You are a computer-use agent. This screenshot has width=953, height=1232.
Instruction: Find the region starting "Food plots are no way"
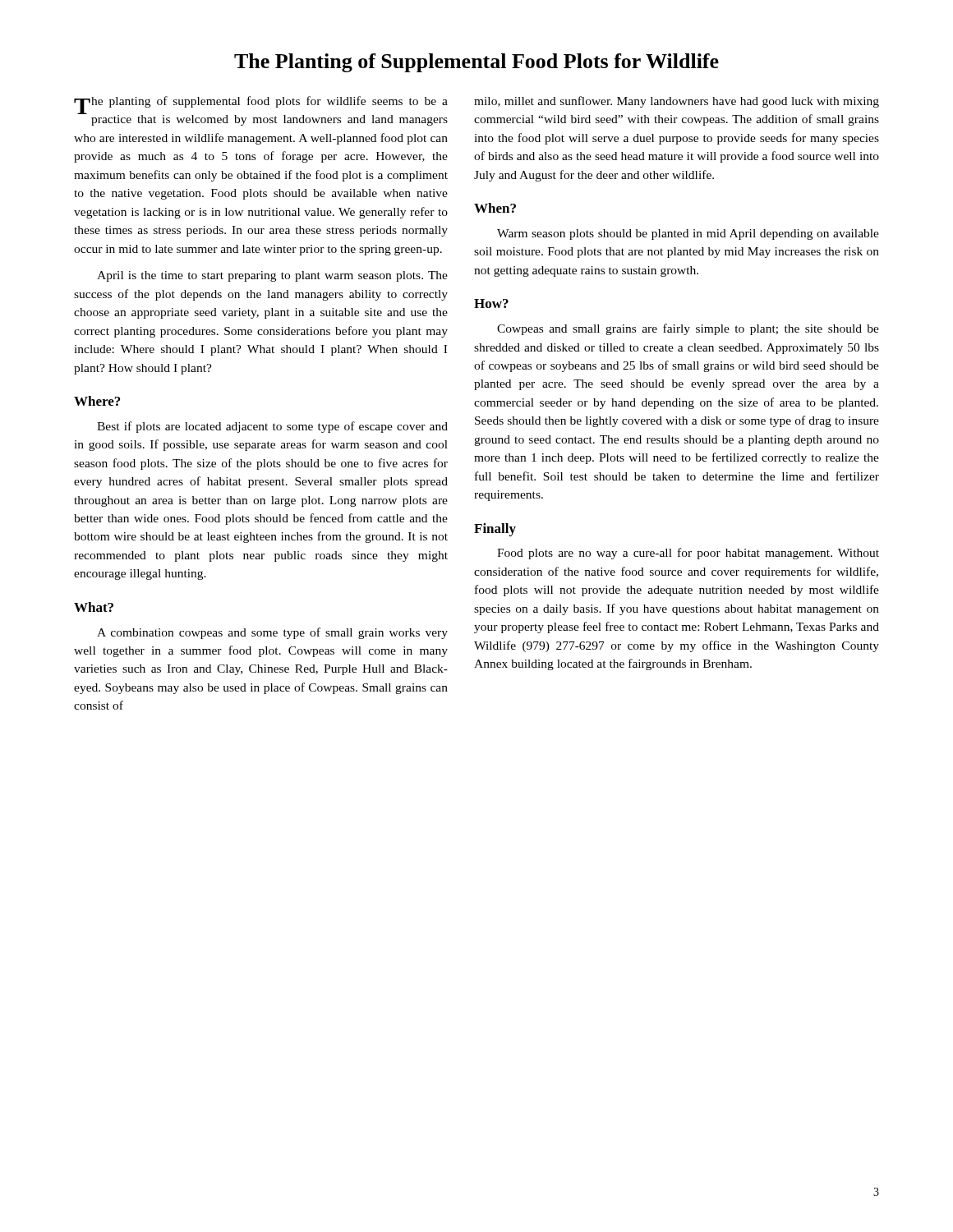[x=677, y=609]
